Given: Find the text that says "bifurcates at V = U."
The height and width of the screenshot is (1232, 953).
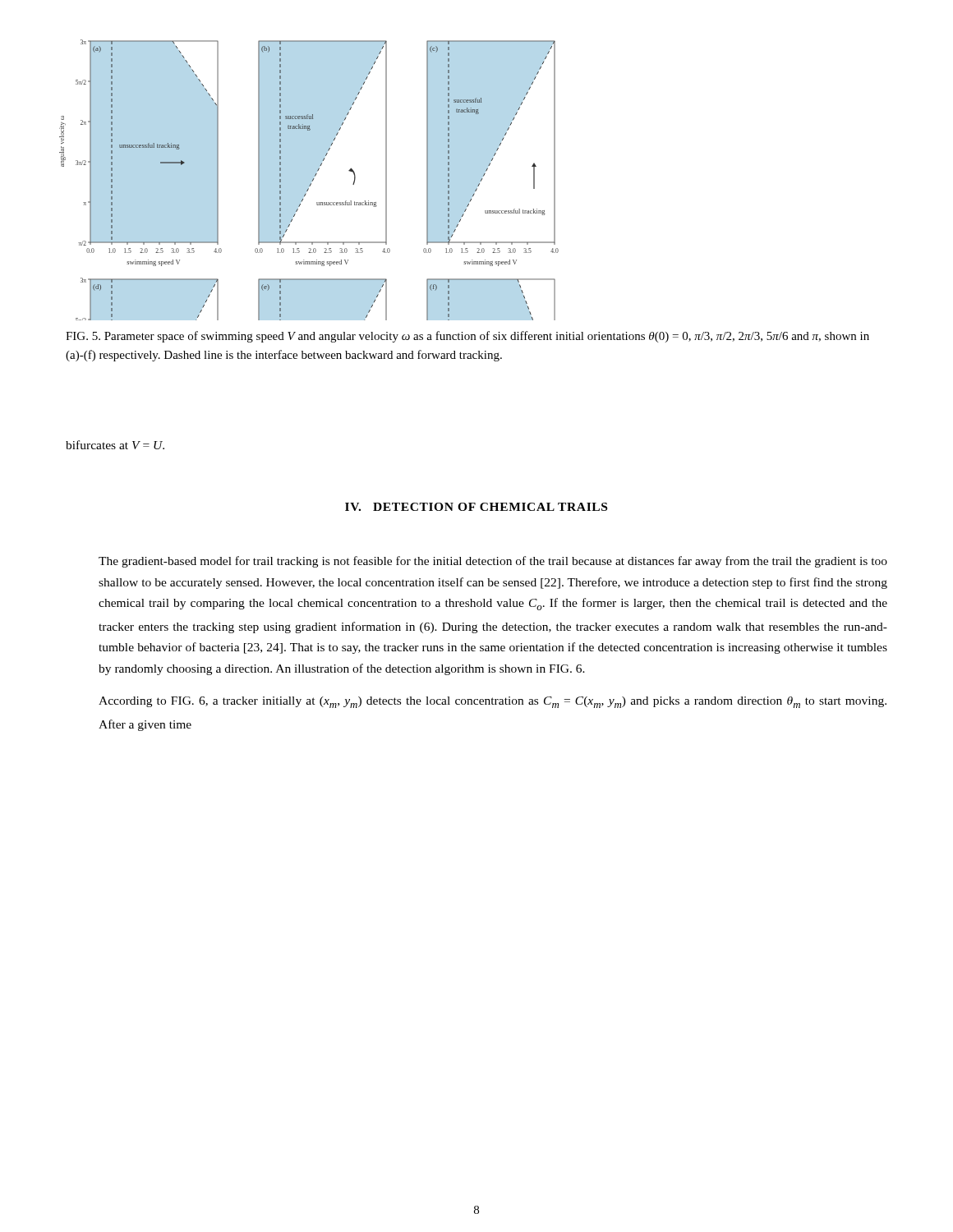Looking at the screenshot, I should tap(116, 445).
